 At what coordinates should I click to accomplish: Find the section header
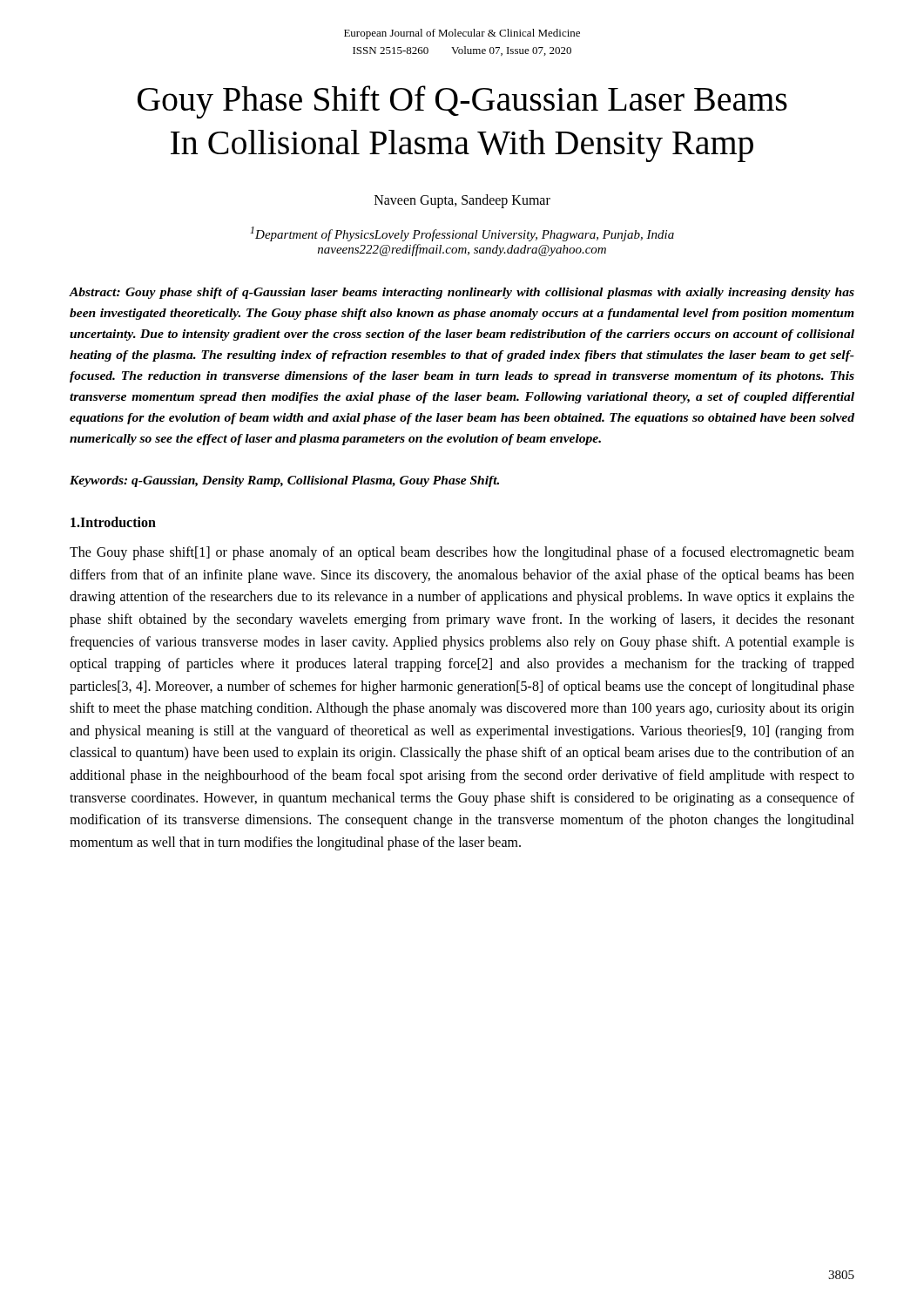coord(113,522)
